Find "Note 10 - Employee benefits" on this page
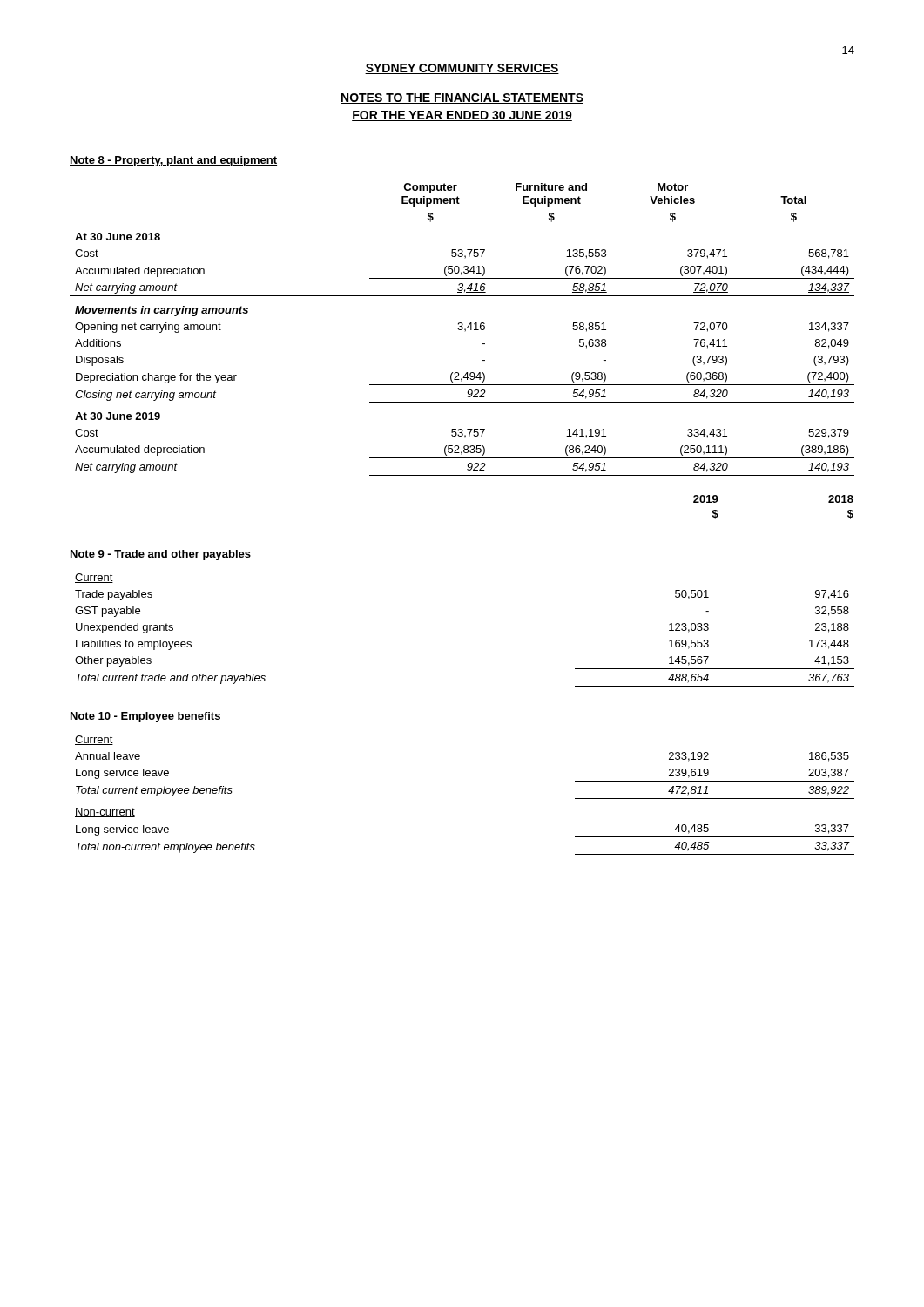Screen dimensions: 1307x924 [x=145, y=715]
